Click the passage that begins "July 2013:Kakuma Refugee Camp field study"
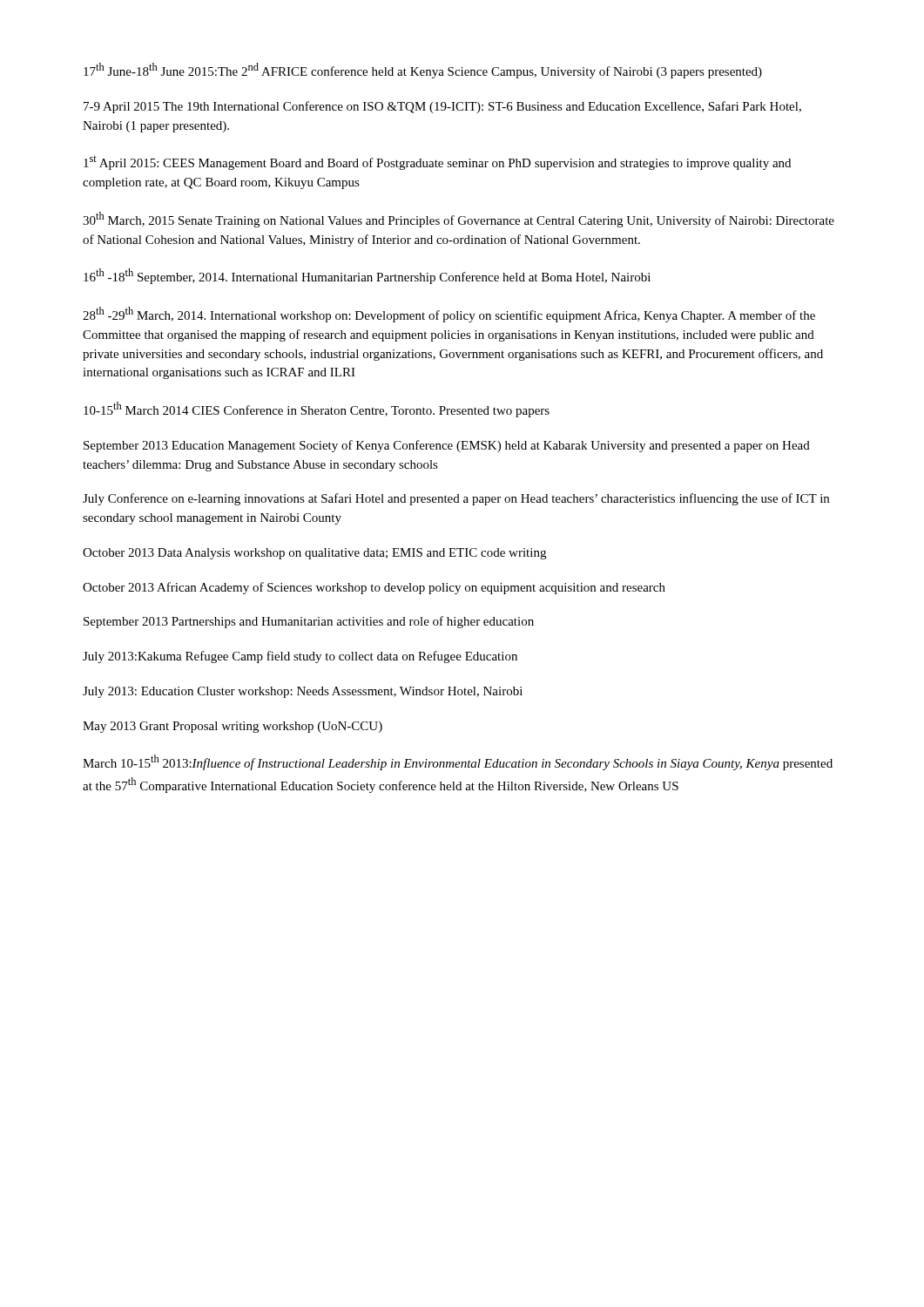The height and width of the screenshot is (1307, 924). tap(300, 656)
